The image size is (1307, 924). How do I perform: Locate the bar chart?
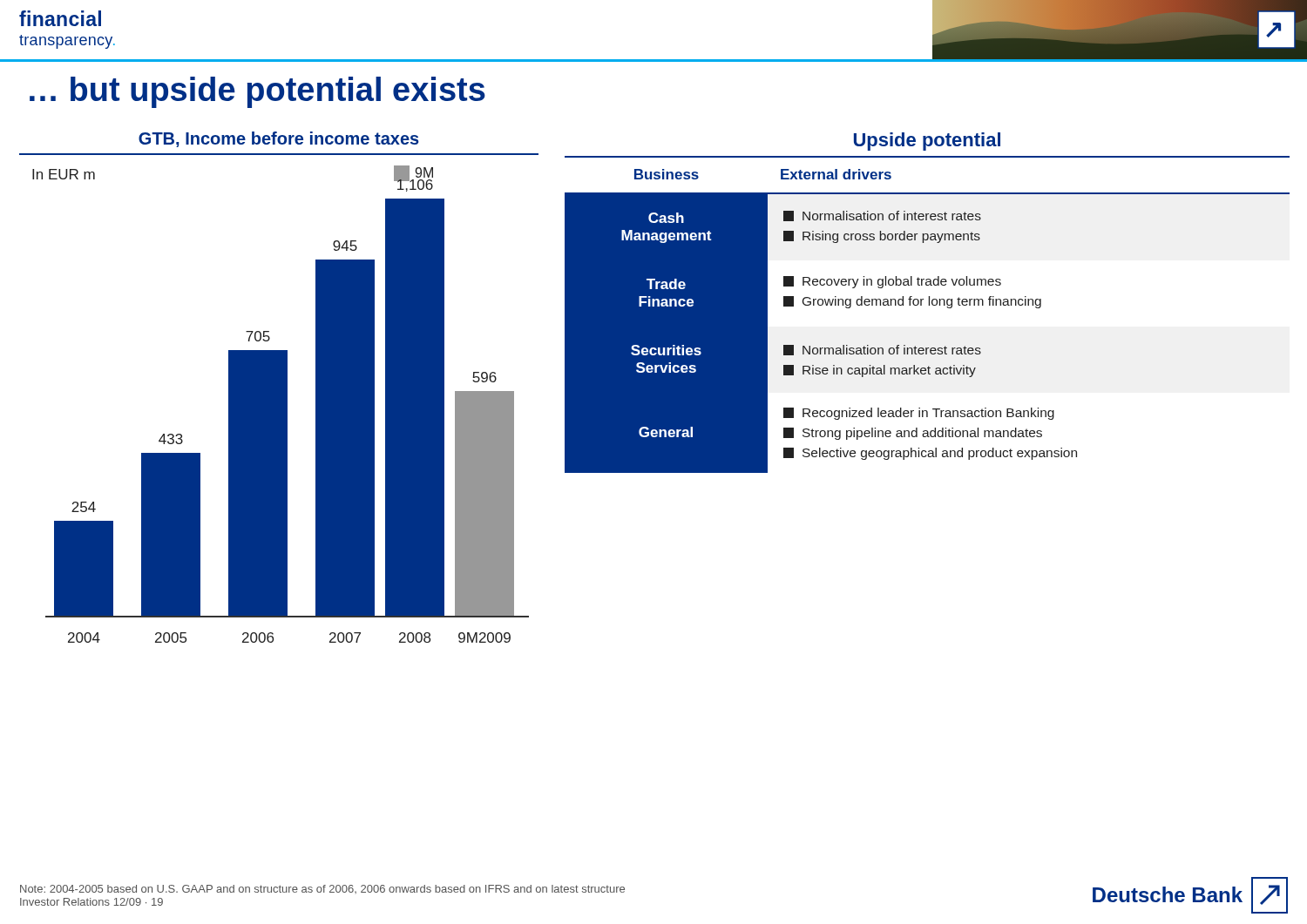[279, 414]
